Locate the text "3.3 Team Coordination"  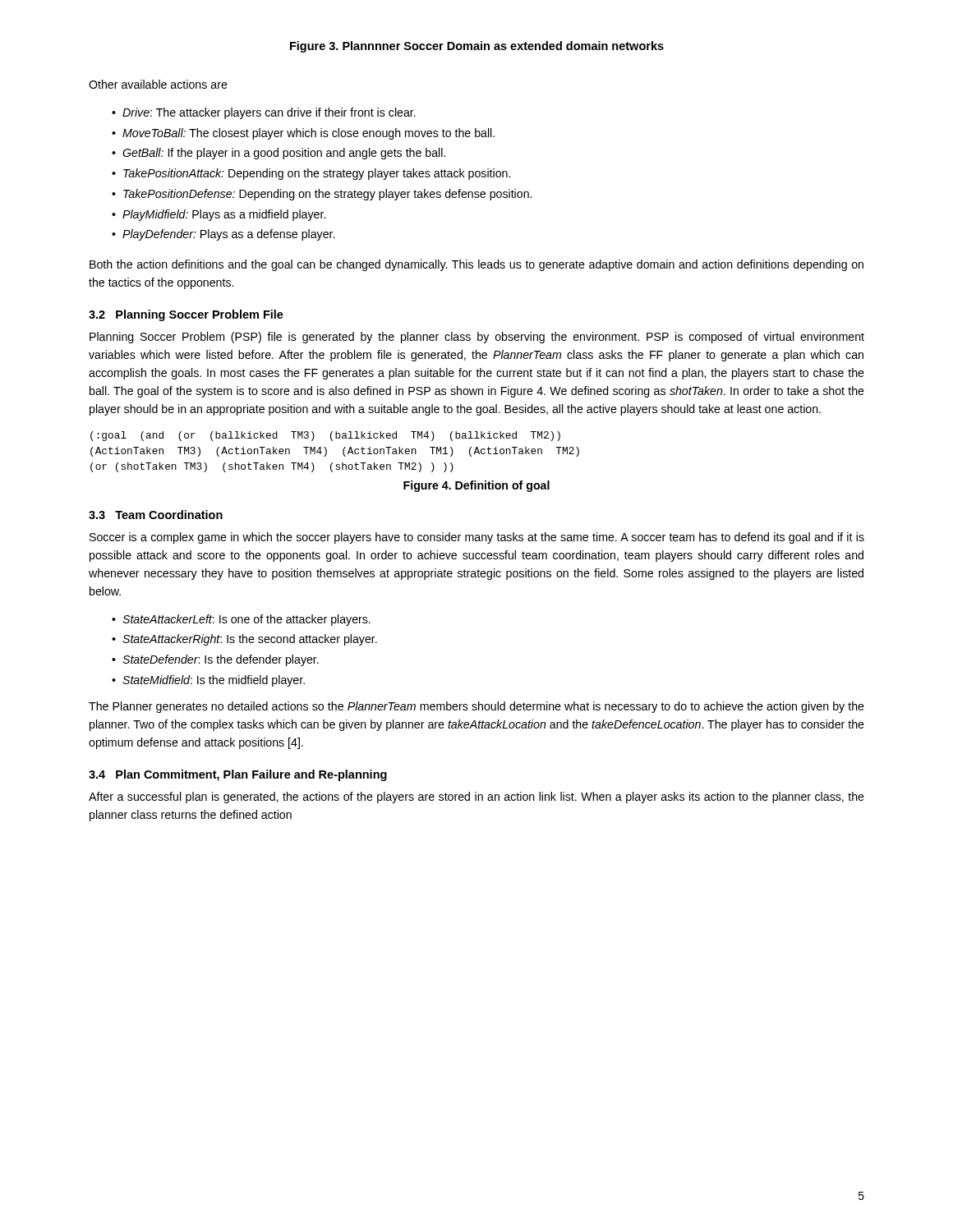(156, 515)
